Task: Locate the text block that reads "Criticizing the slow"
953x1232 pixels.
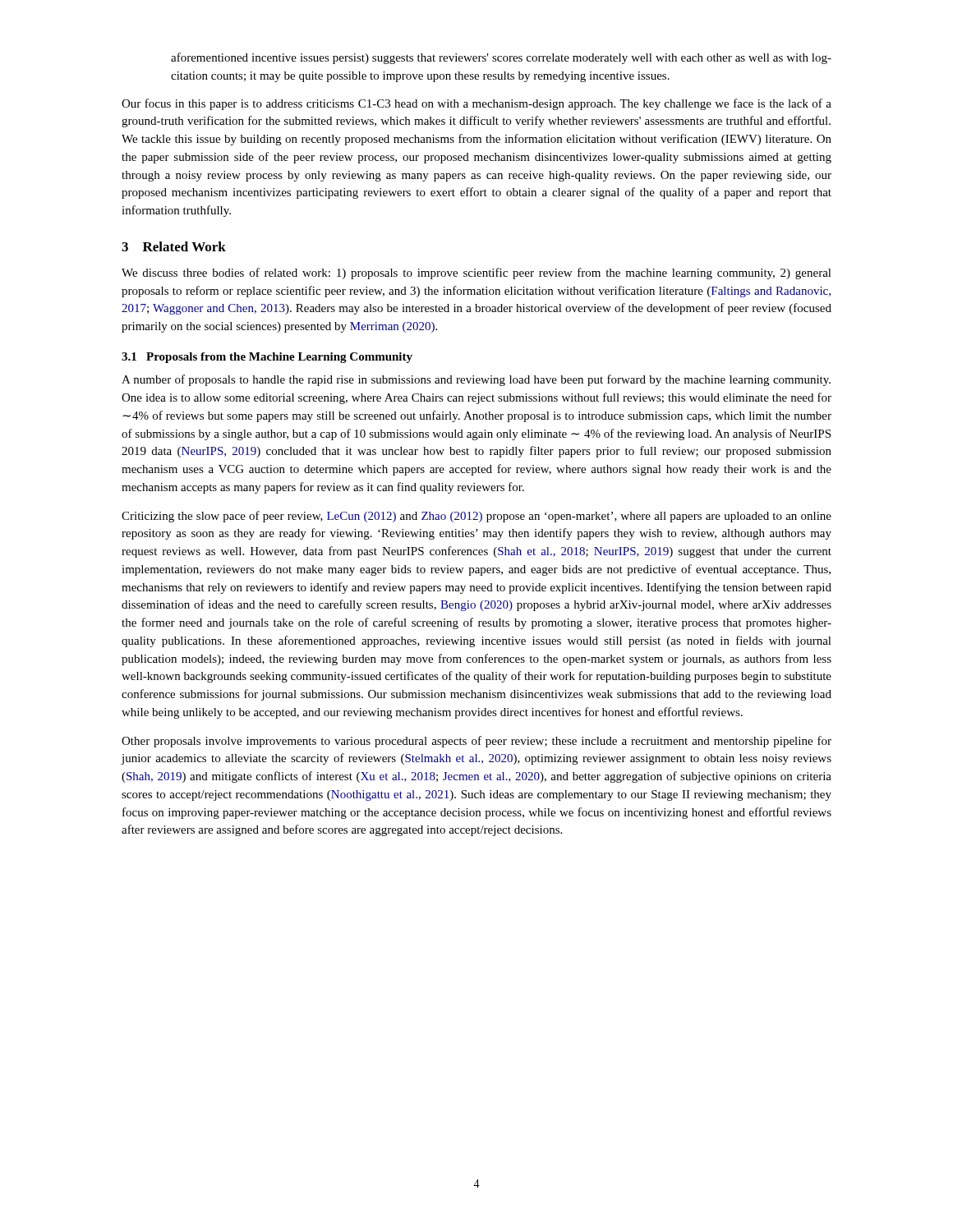Action: 476,614
